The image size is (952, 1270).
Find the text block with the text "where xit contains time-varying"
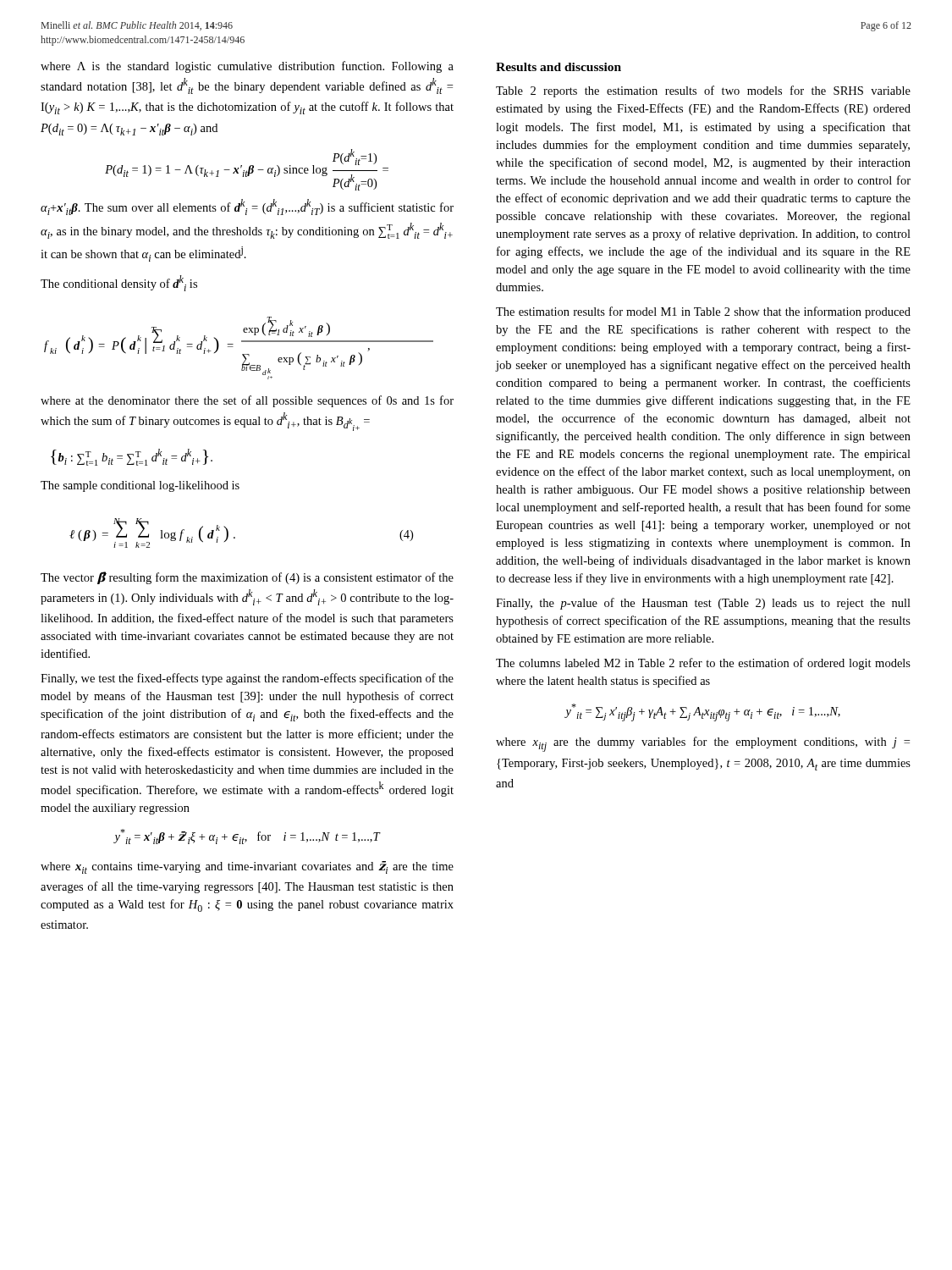pos(247,896)
